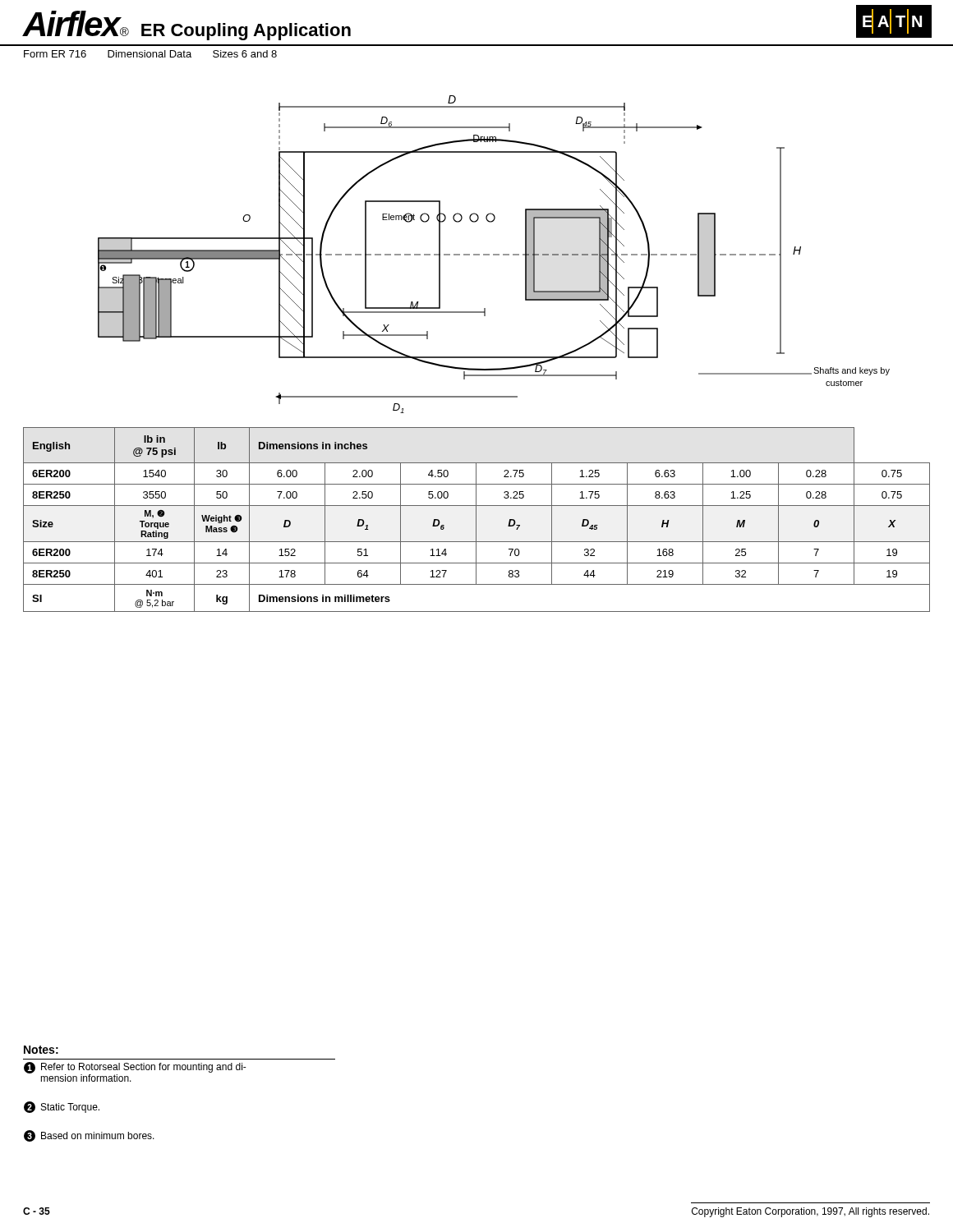Screen dimensions: 1232x953
Task: Locate the engineering diagram
Action: pos(476,244)
